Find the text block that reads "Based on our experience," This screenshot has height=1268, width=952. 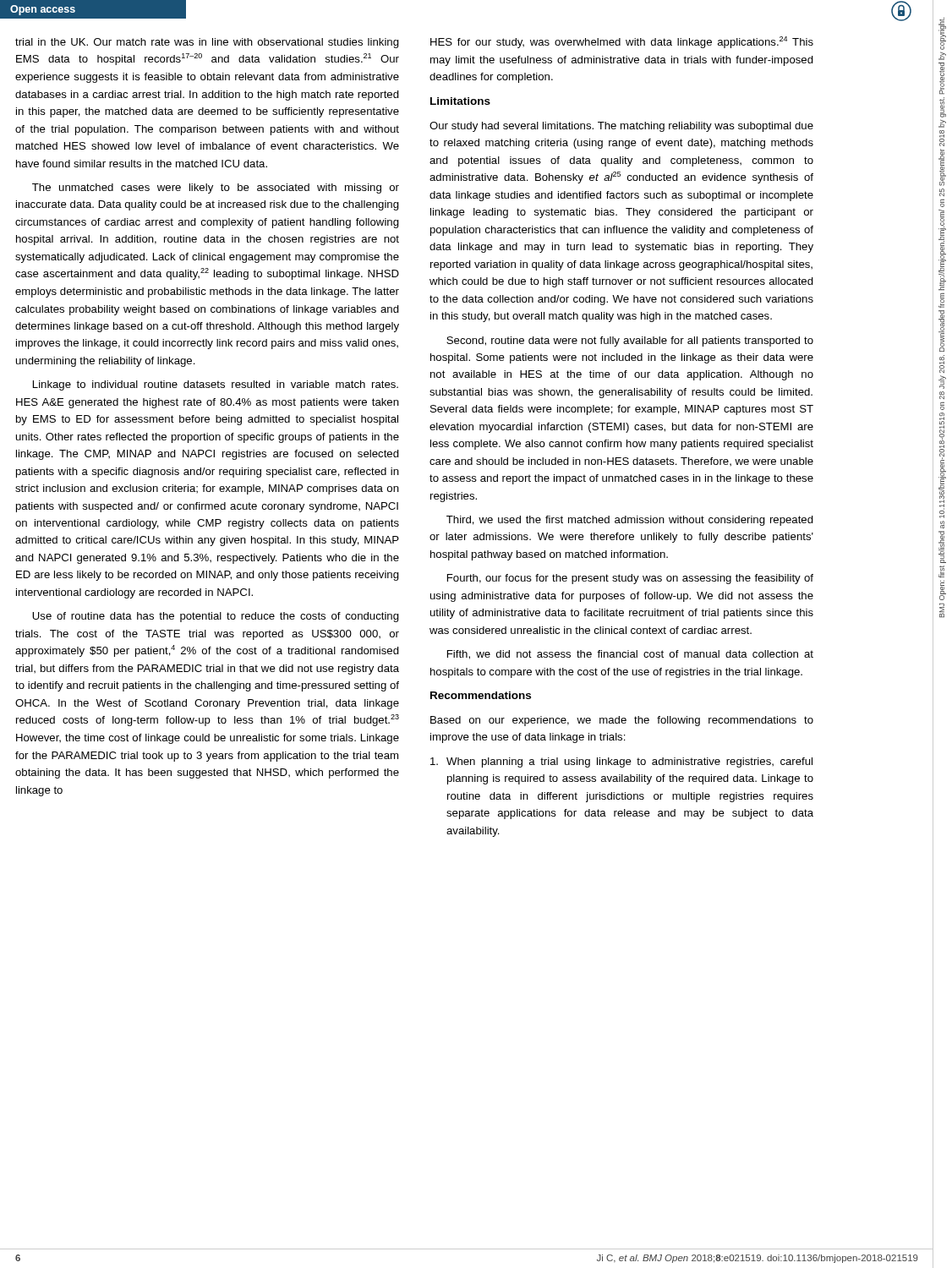click(x=621, y=729)
